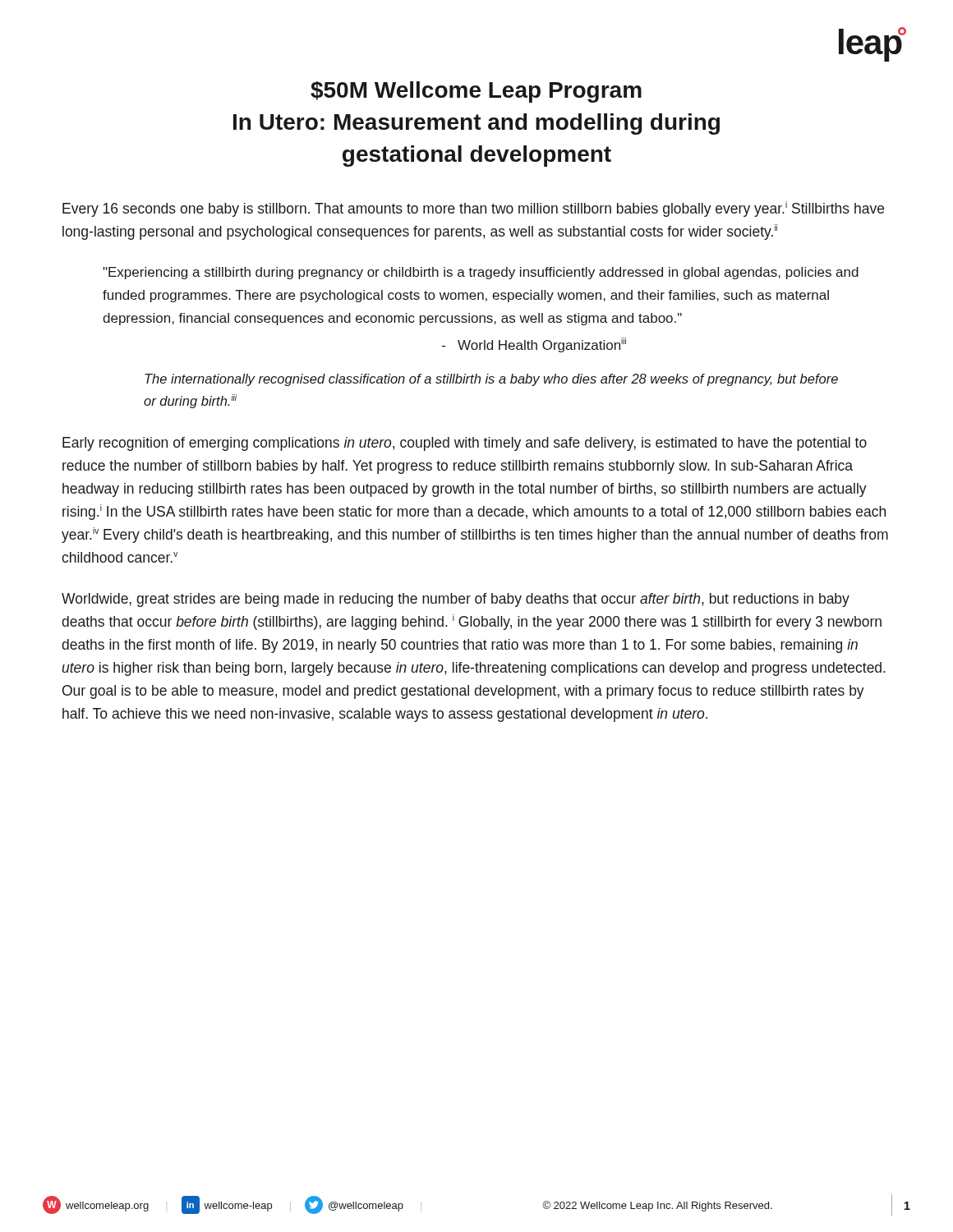The image size is (953, 1232).
Task: Locate the text block containing "The internationally recognised classification of a"
Action: (x=491, y=390)
